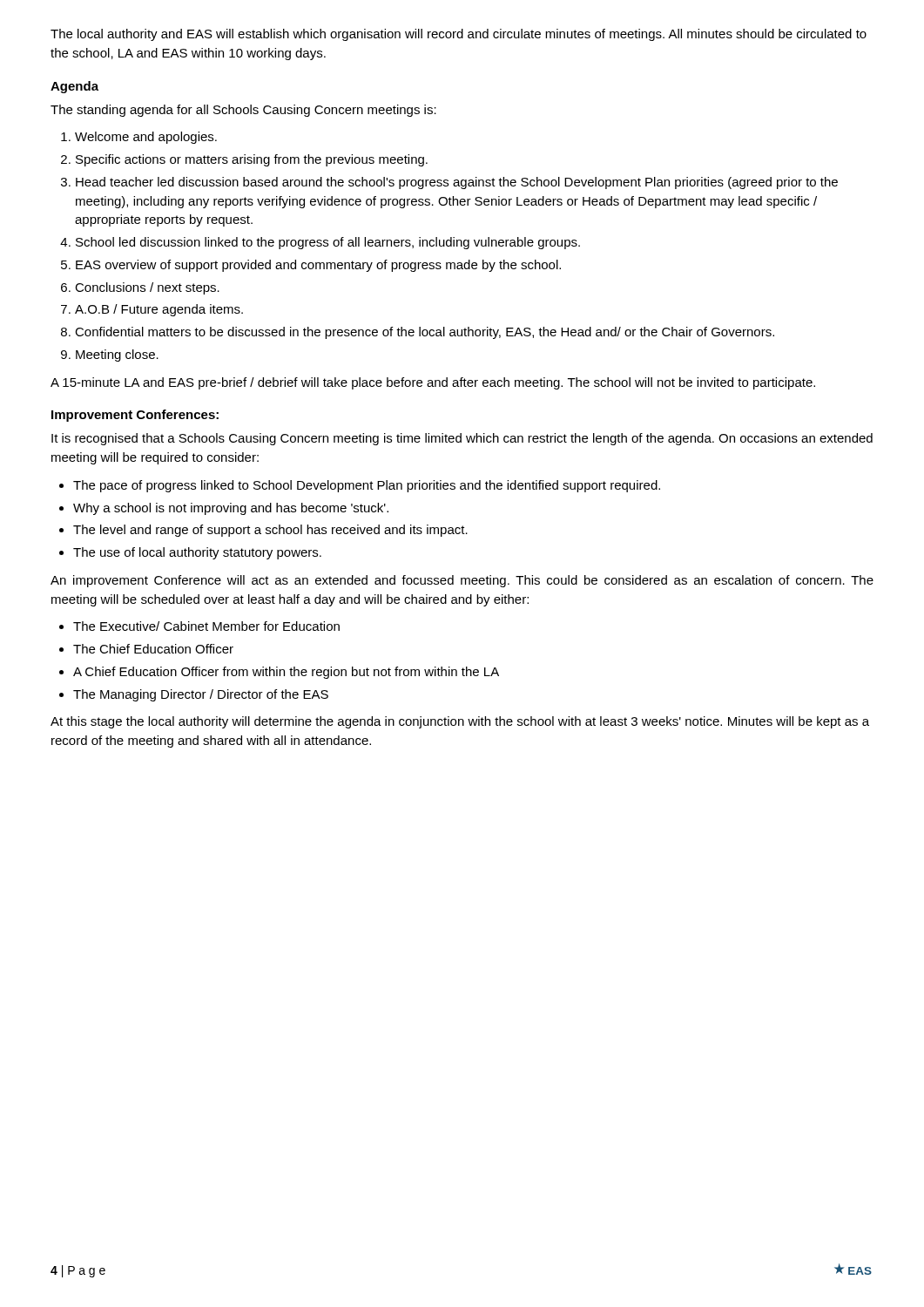Locate the text "Meeting close."

point(117,354)
